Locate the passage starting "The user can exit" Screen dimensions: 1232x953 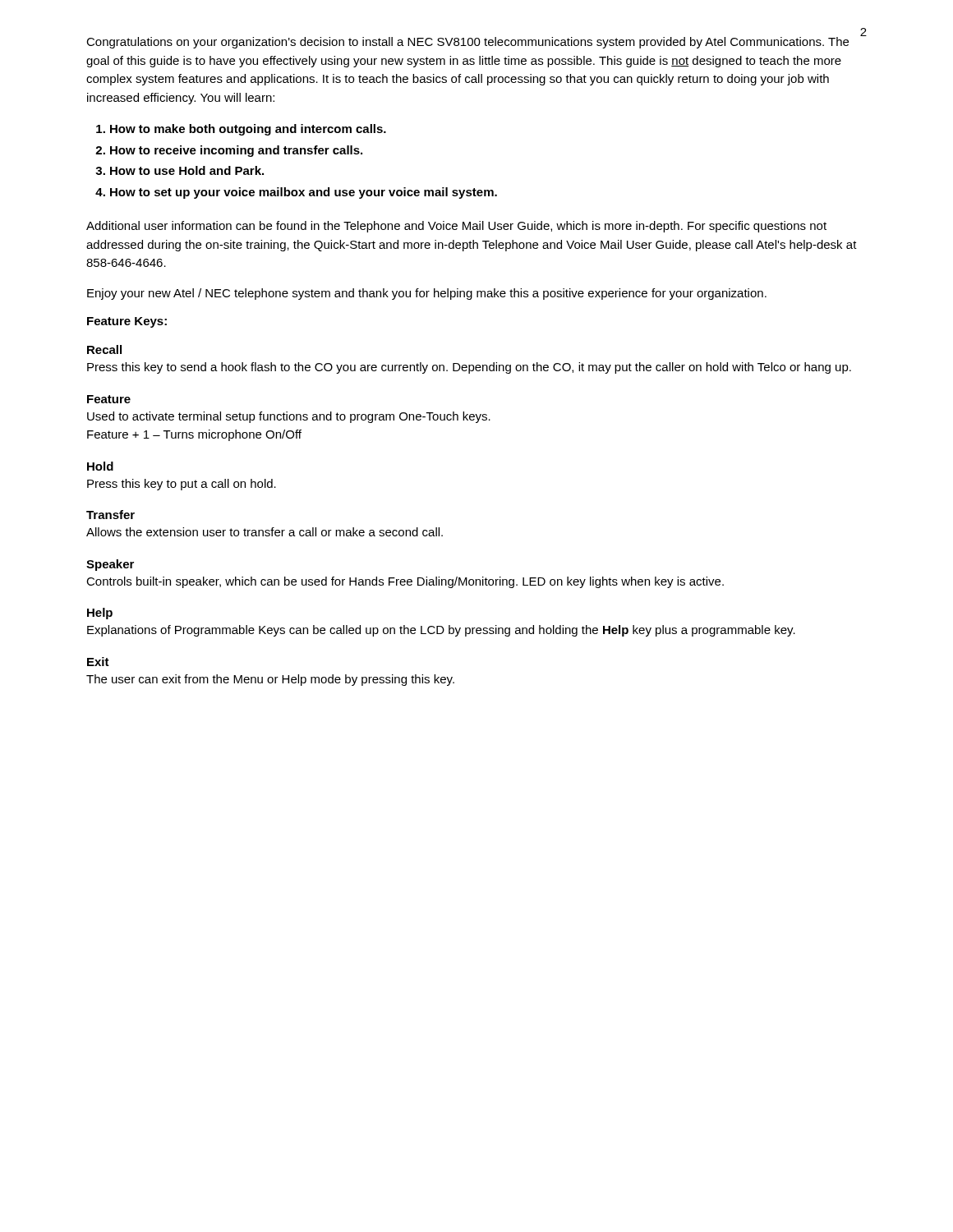[x=270, y=680]
